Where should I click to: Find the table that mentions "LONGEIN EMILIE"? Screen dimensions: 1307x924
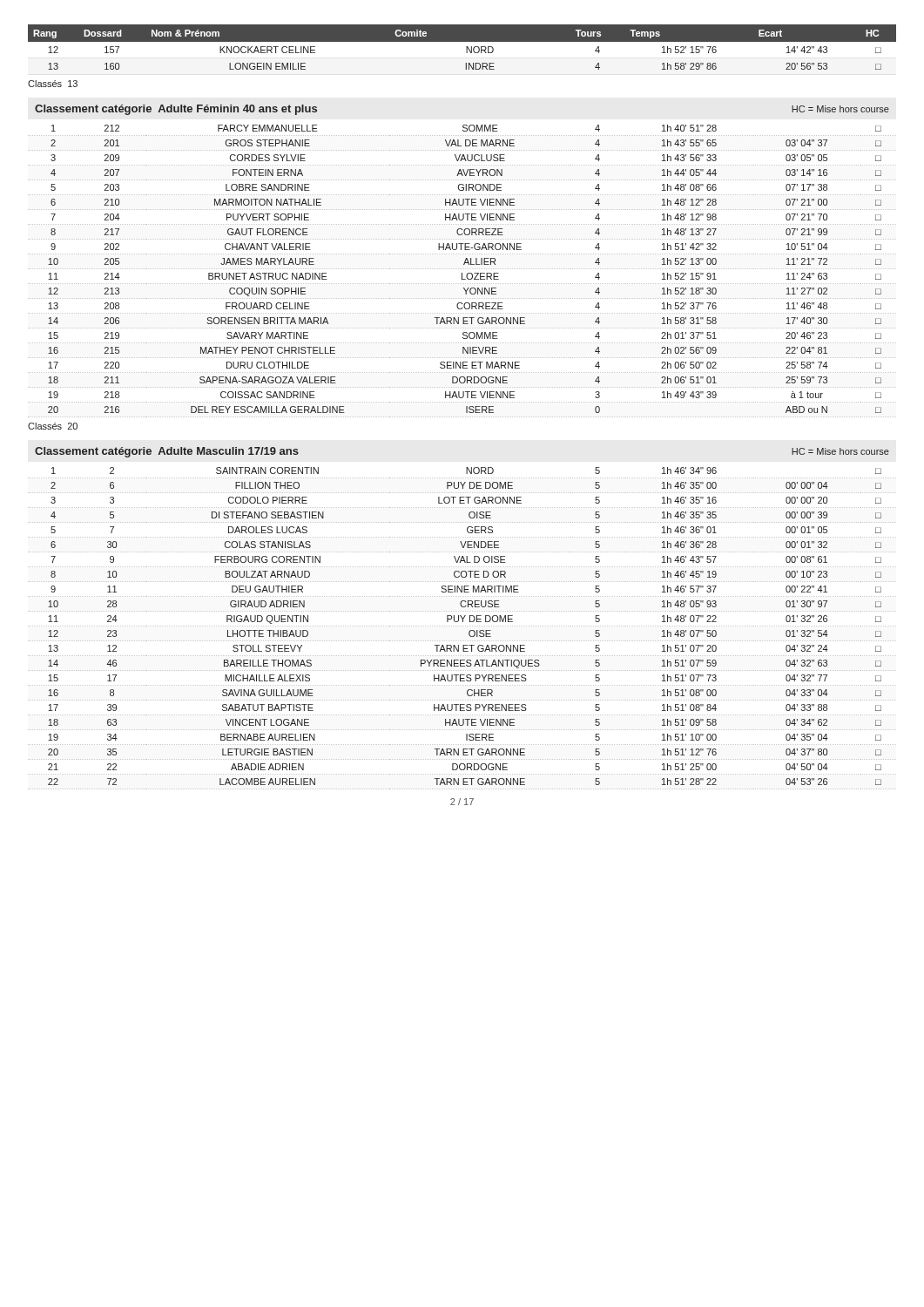[x=462, y=50]
